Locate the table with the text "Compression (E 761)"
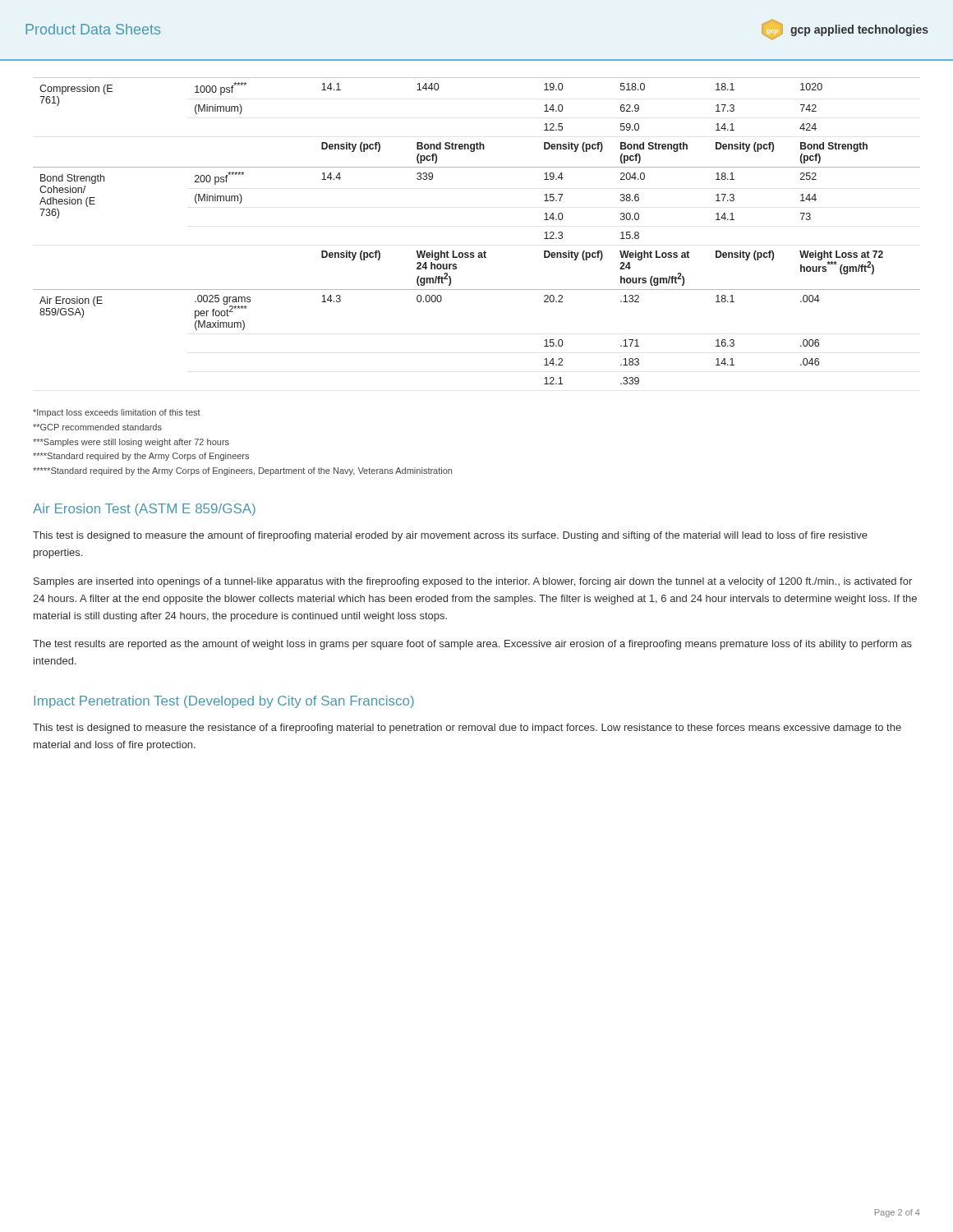Image resolution: width=953 pixels, height=1232 pixels. pos(476,234)
